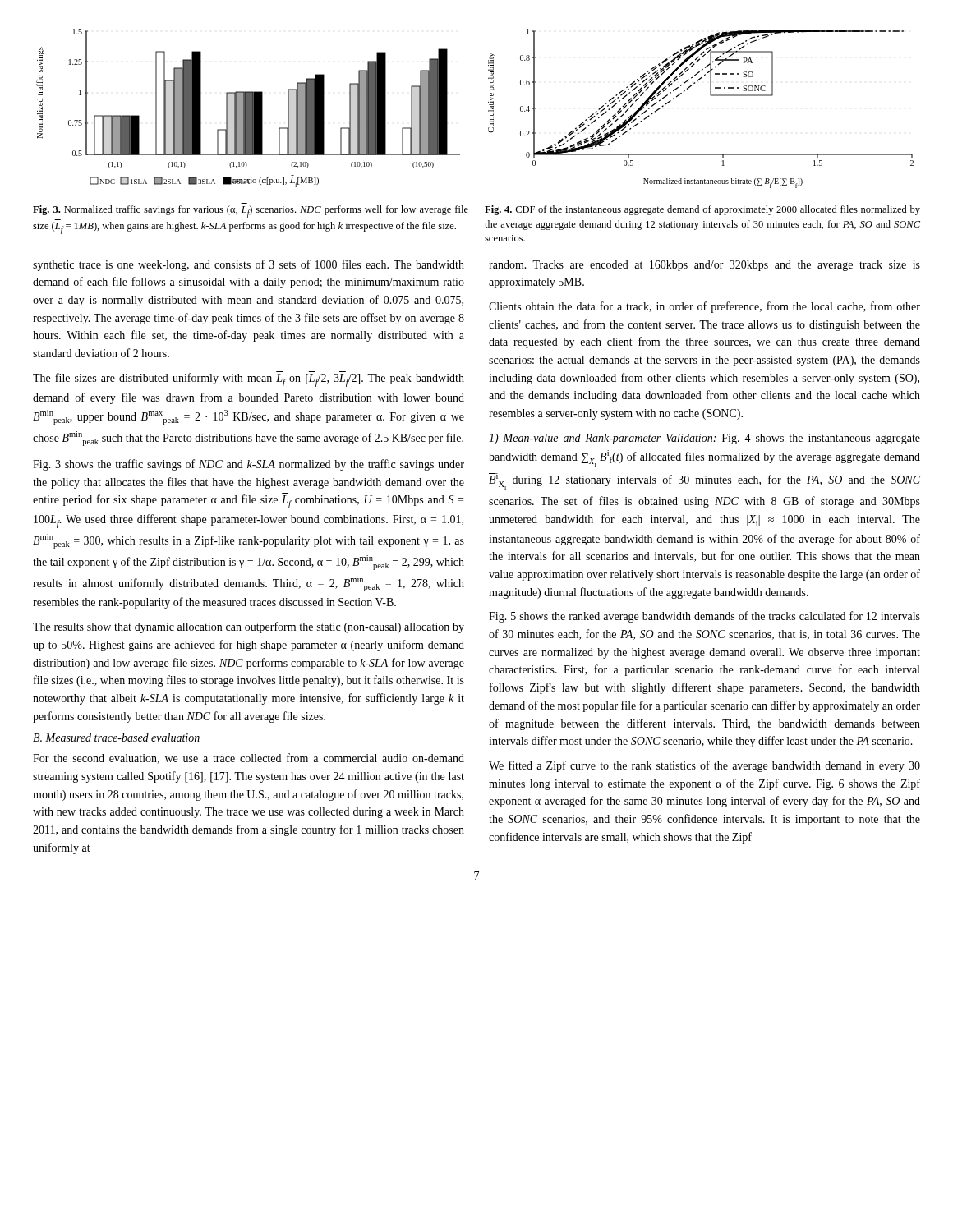The image size is (953, 1232).
Task: Locate the block starting "We fitted a Zipf curve to the rank"
Action: (704, 801)
